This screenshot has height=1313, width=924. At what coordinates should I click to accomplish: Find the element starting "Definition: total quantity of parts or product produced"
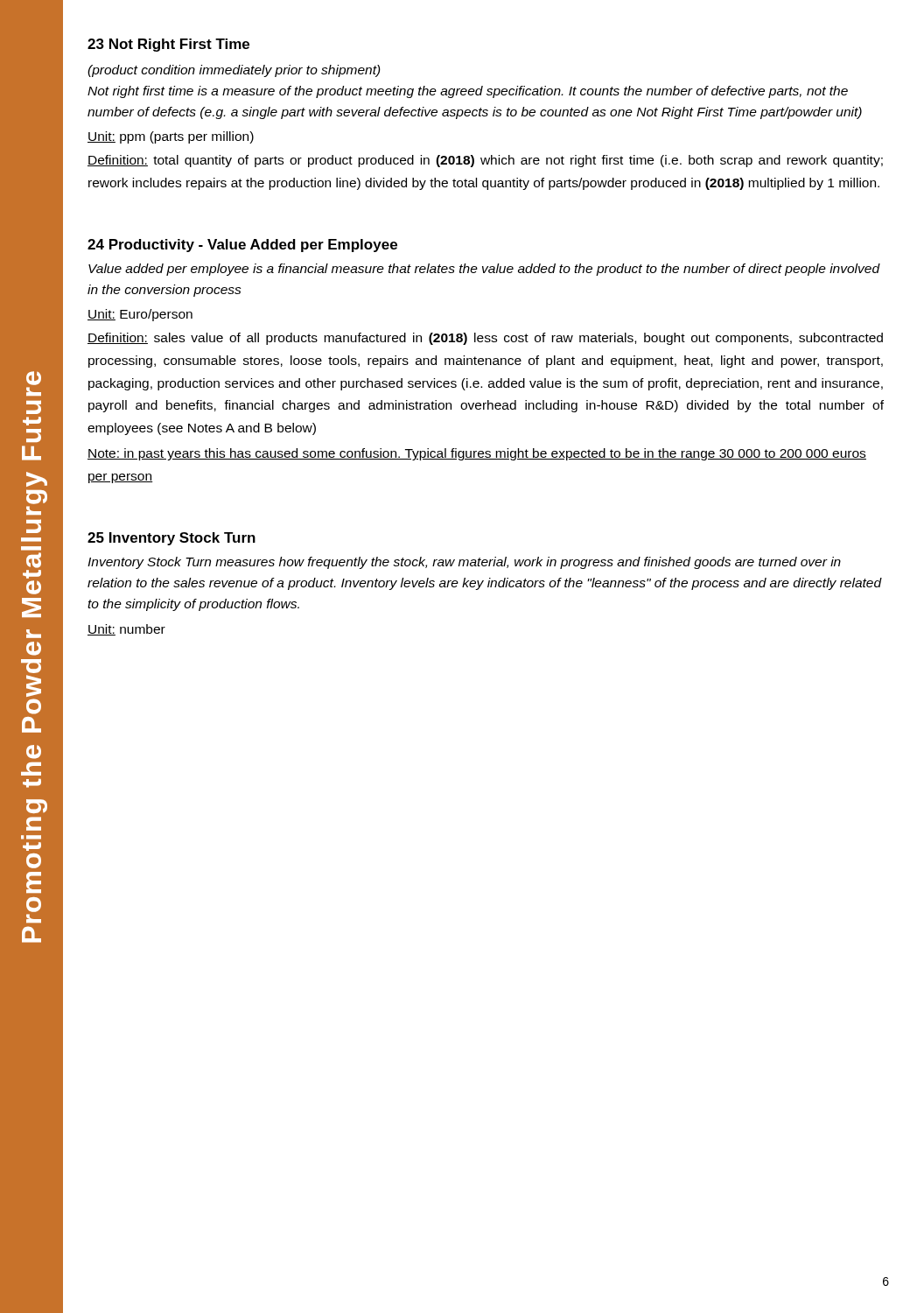pos(486,171)
